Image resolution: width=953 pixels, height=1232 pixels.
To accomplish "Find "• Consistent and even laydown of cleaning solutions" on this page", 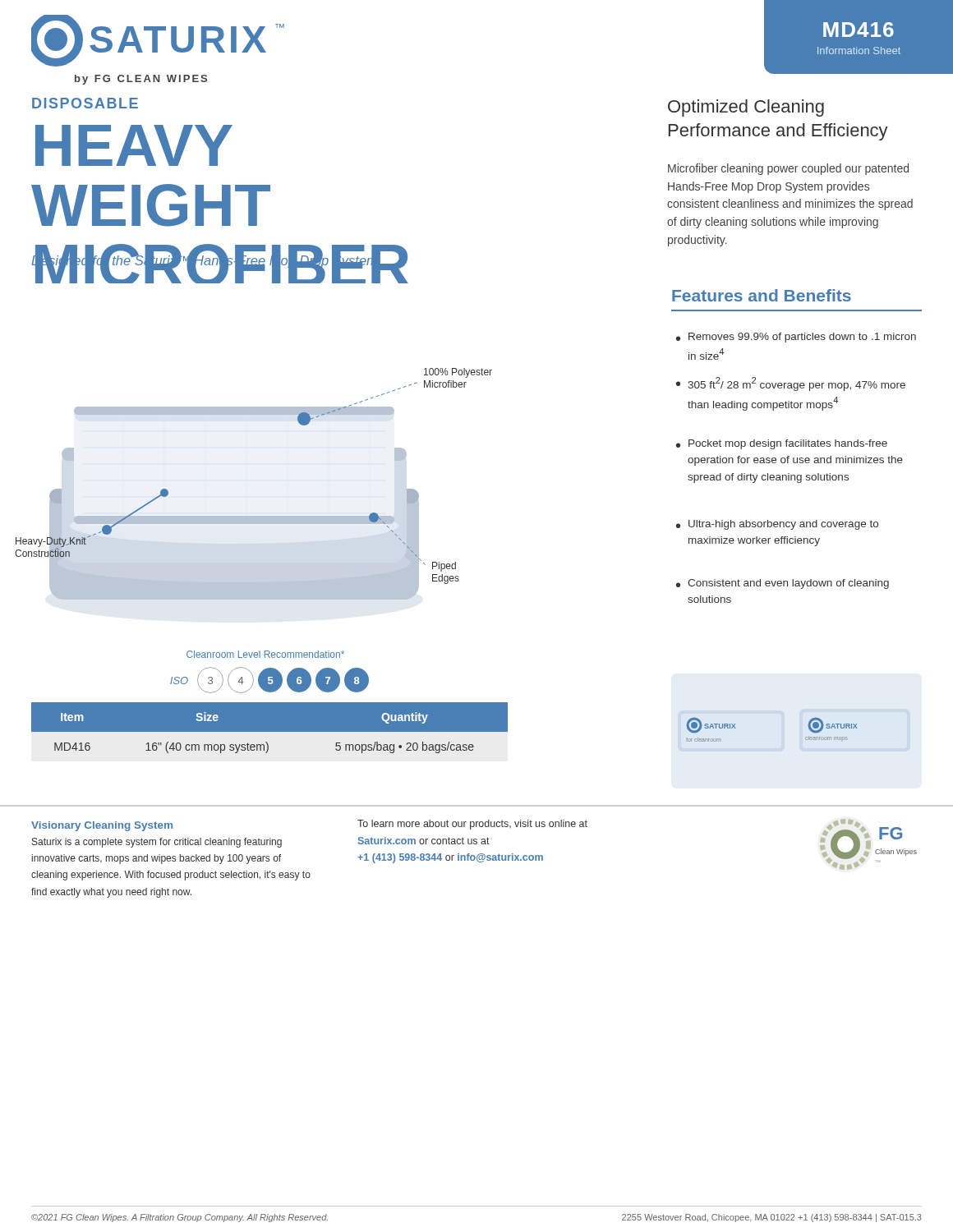I will coord(799,592).
